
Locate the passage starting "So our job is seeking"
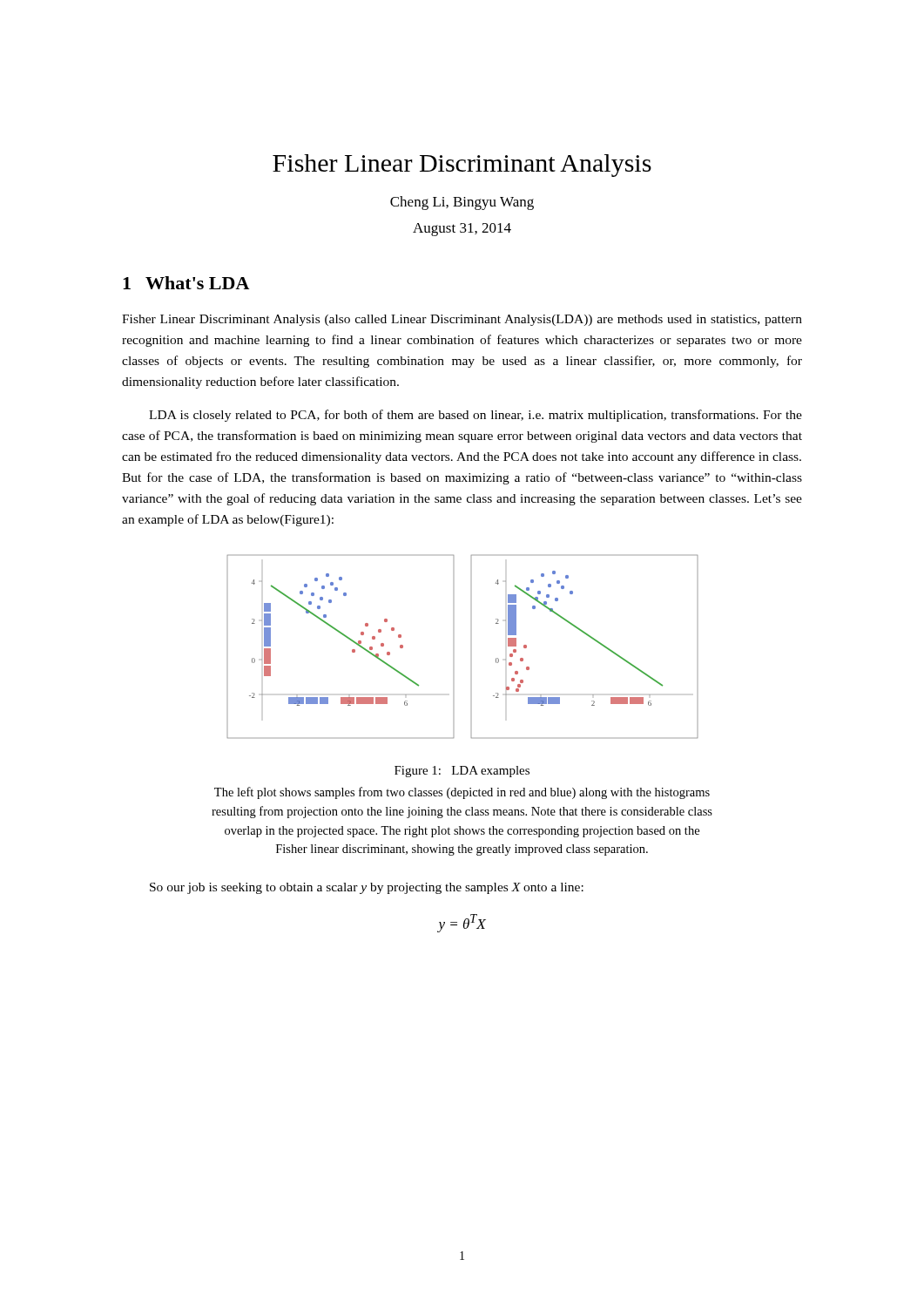point(462,887)
